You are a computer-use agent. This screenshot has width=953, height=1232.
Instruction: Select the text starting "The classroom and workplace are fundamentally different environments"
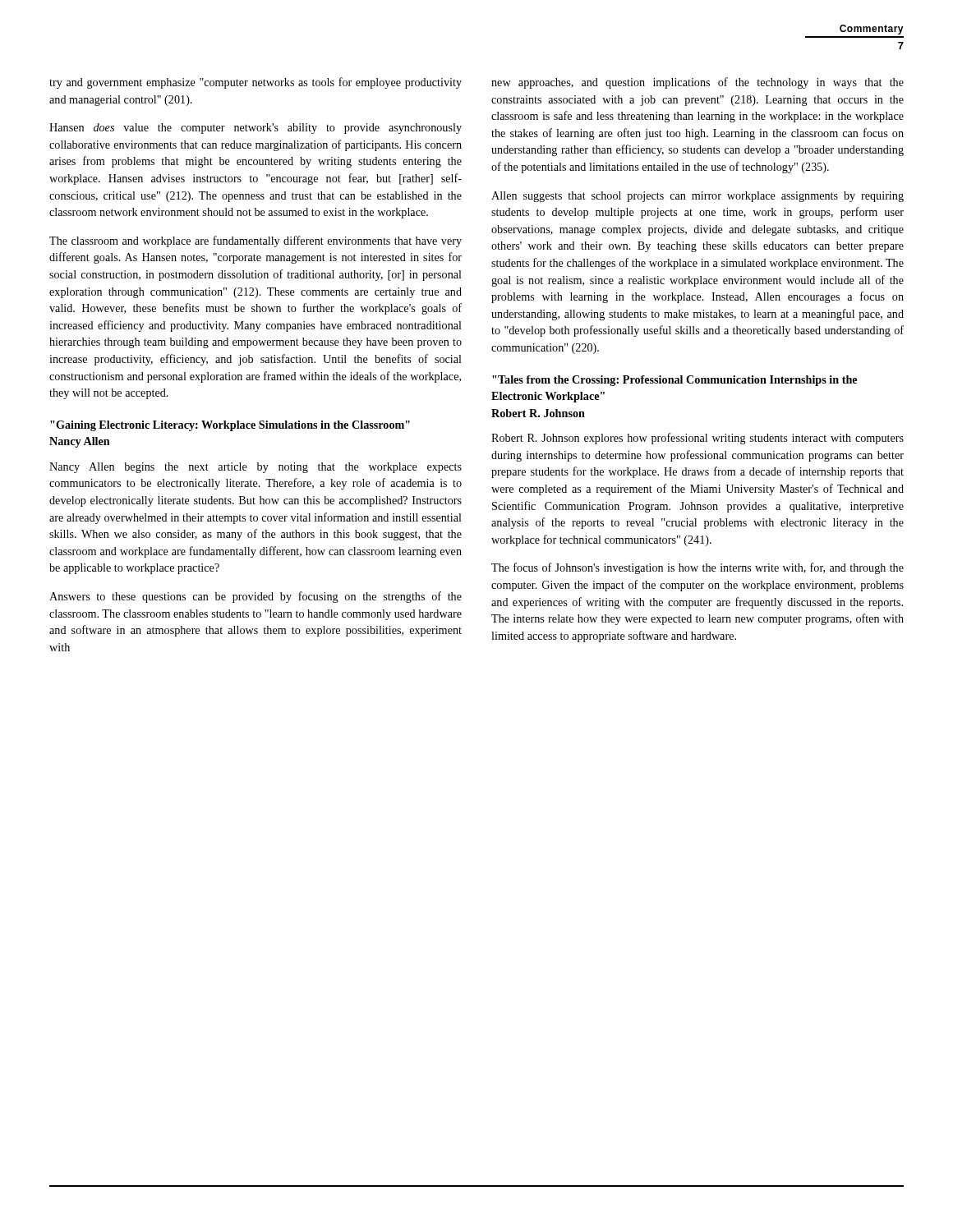click(255, 317)
